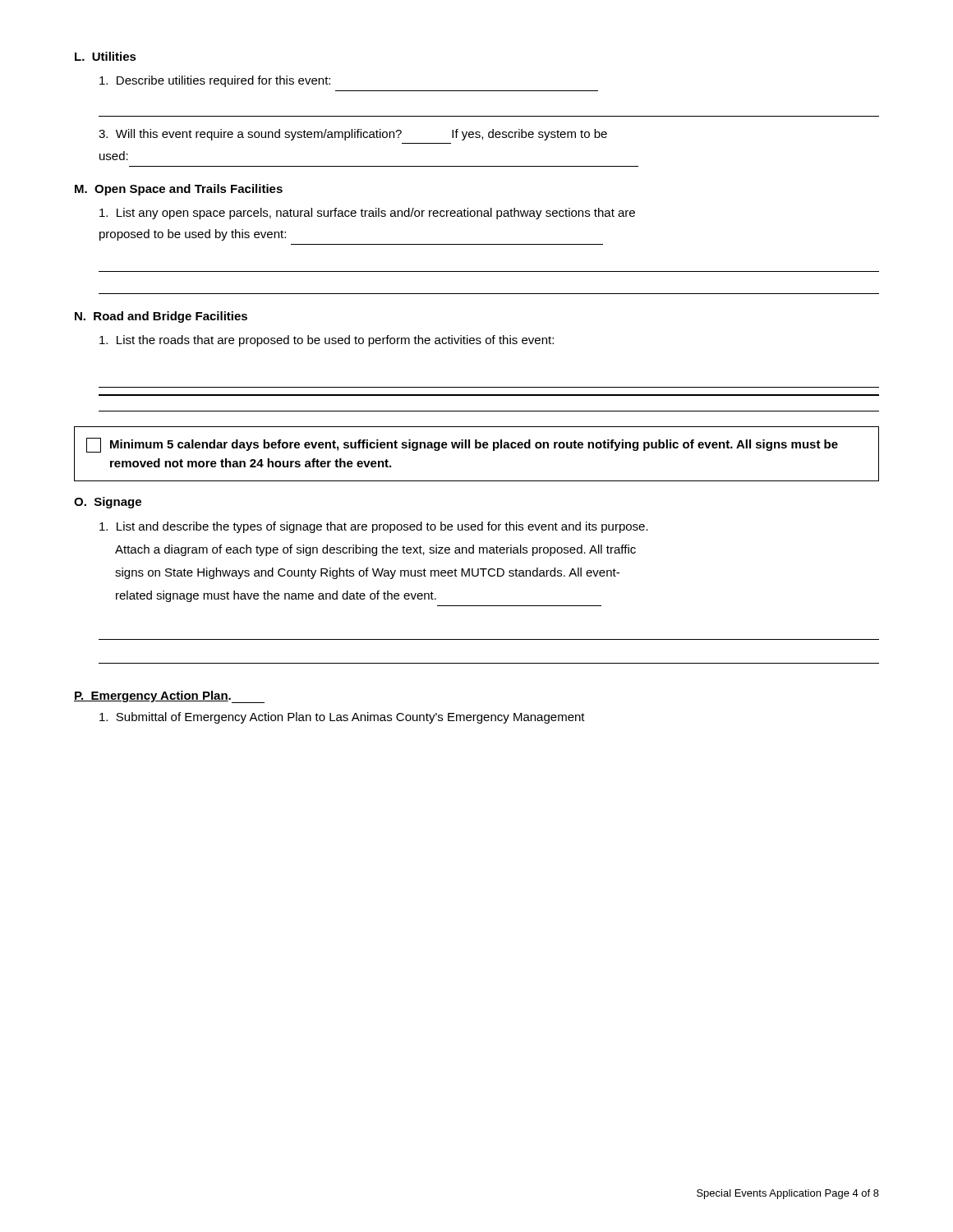
Task: Navigate to the passage starting "List the roads that are proposed to"
Action: (x=327, y=341)
